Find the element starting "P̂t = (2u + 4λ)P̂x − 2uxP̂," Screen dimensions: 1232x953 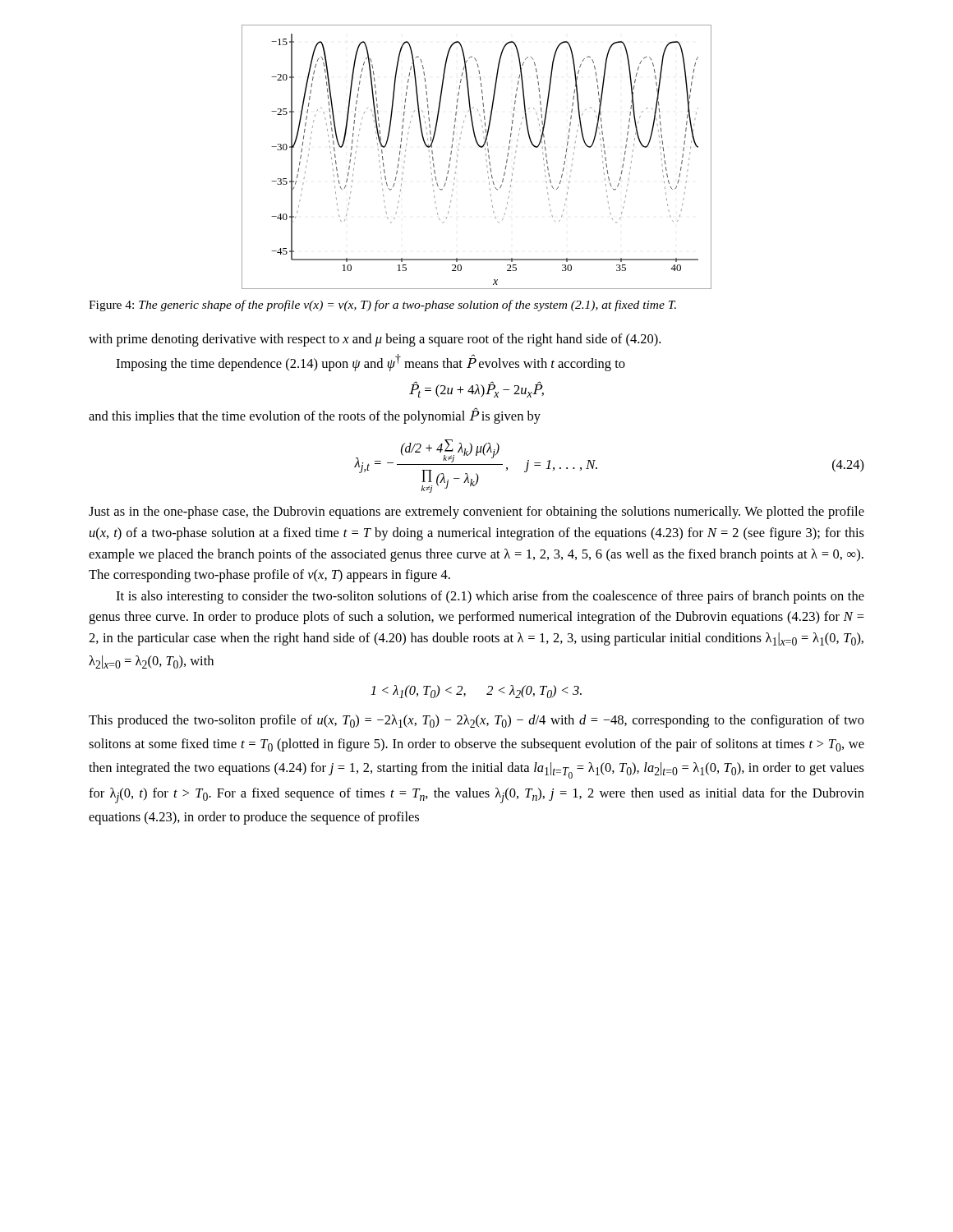pos(476,391)
